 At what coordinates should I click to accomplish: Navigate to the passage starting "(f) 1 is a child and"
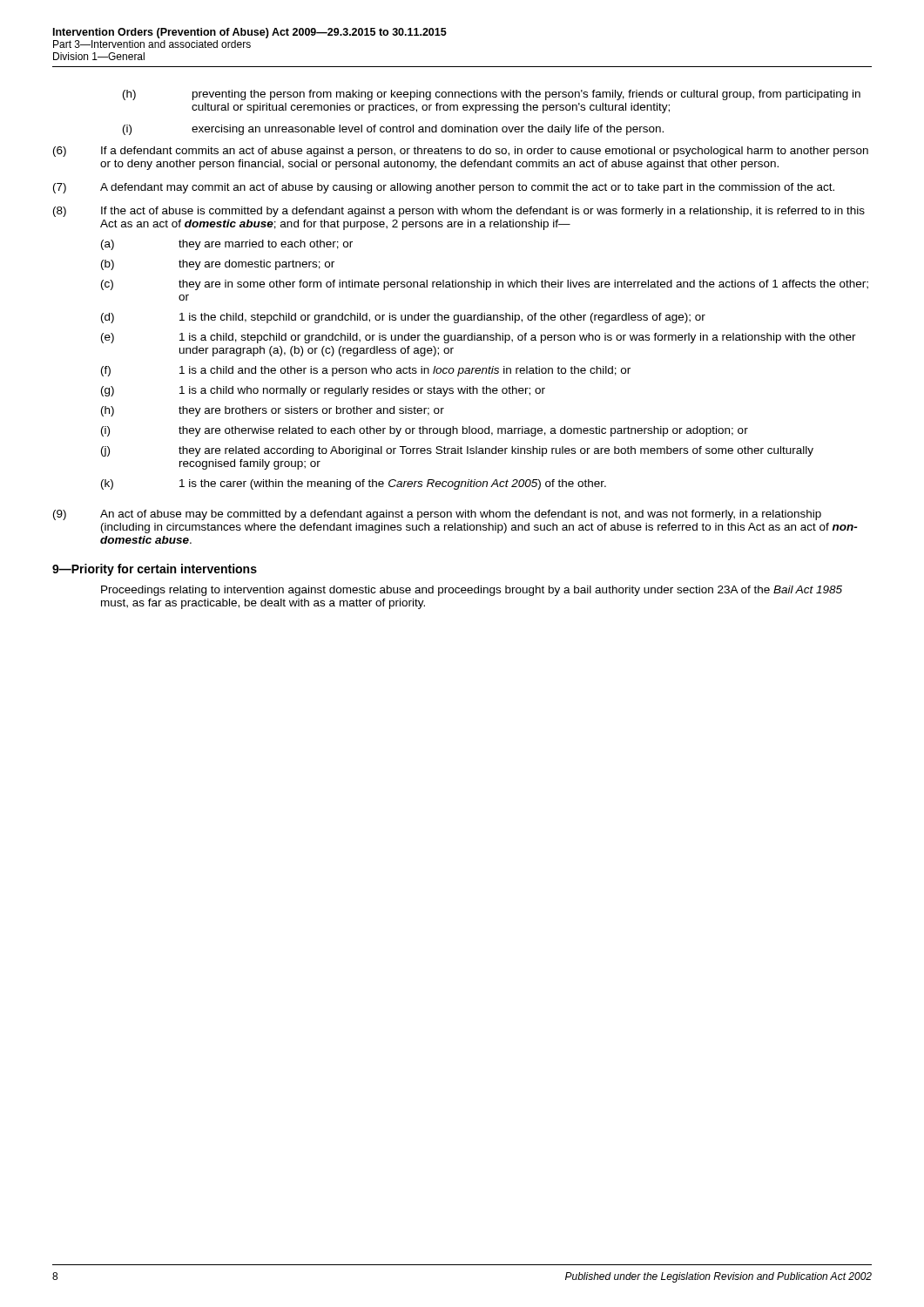click(365, 370)
